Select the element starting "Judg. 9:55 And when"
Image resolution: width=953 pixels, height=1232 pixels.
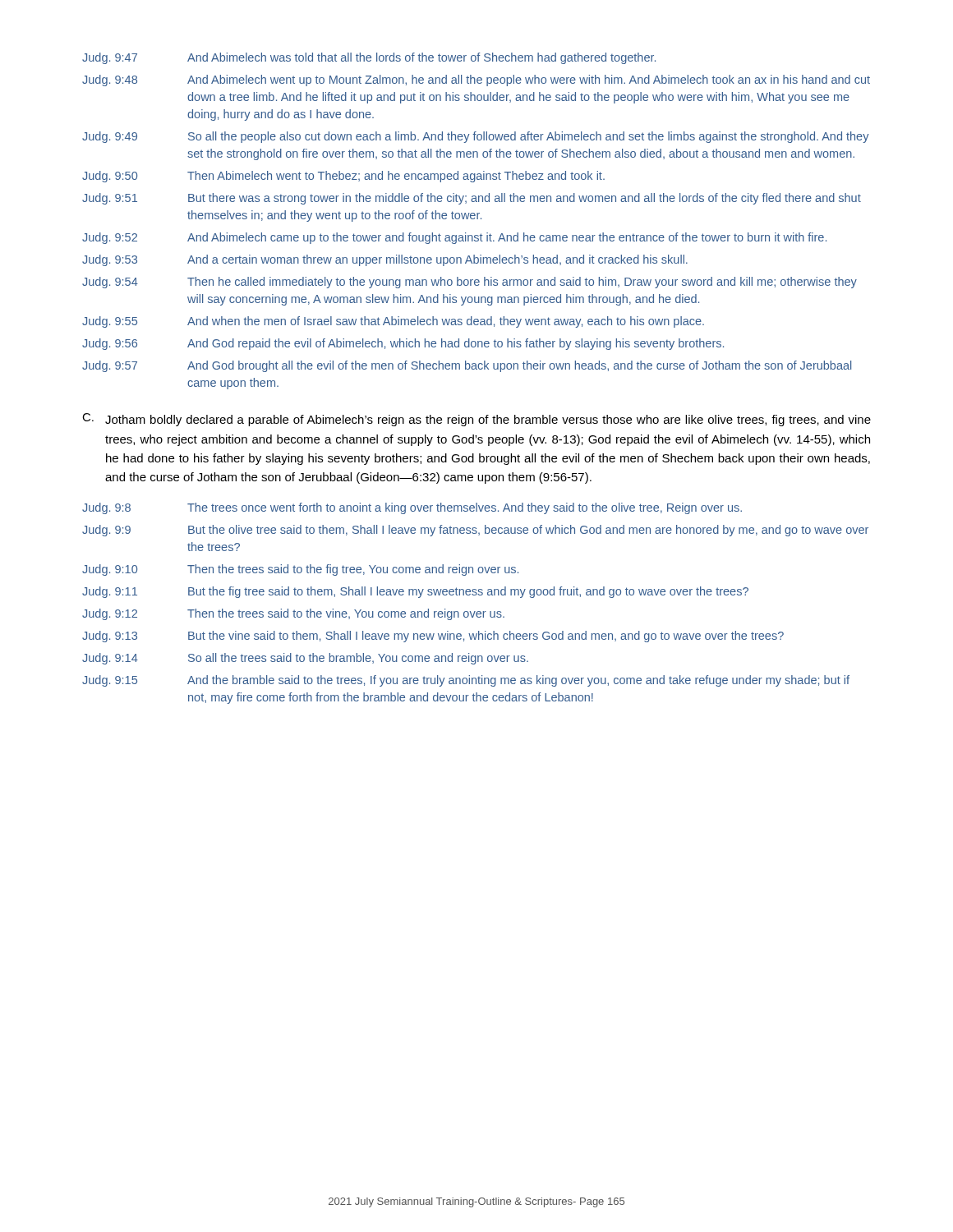[x=476, y=322]
